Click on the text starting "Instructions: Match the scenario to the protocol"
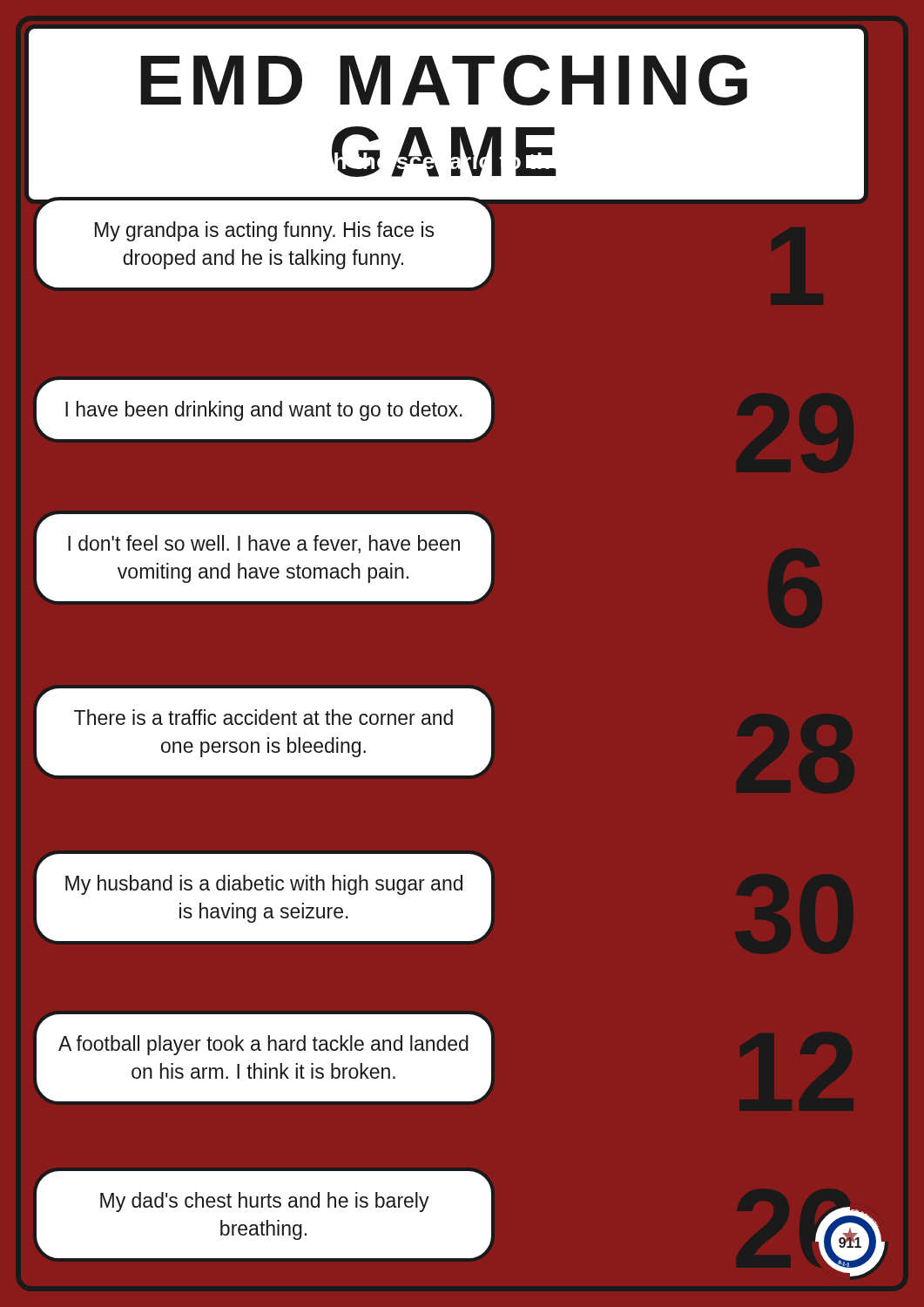This screenshot has width=924, height=1307. tap(446, 161)
